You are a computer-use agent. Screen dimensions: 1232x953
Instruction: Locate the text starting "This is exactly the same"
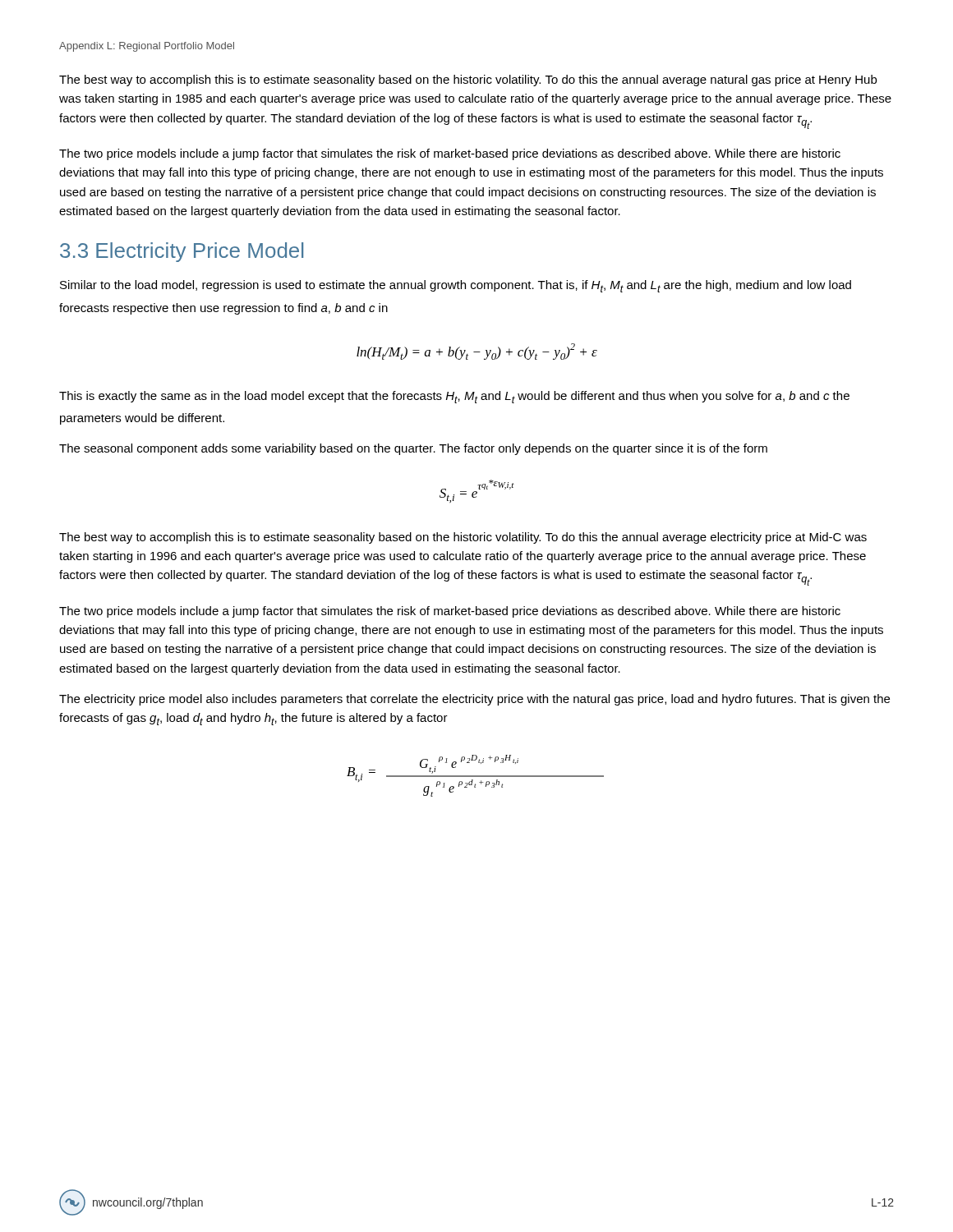[x=455, y=407]
